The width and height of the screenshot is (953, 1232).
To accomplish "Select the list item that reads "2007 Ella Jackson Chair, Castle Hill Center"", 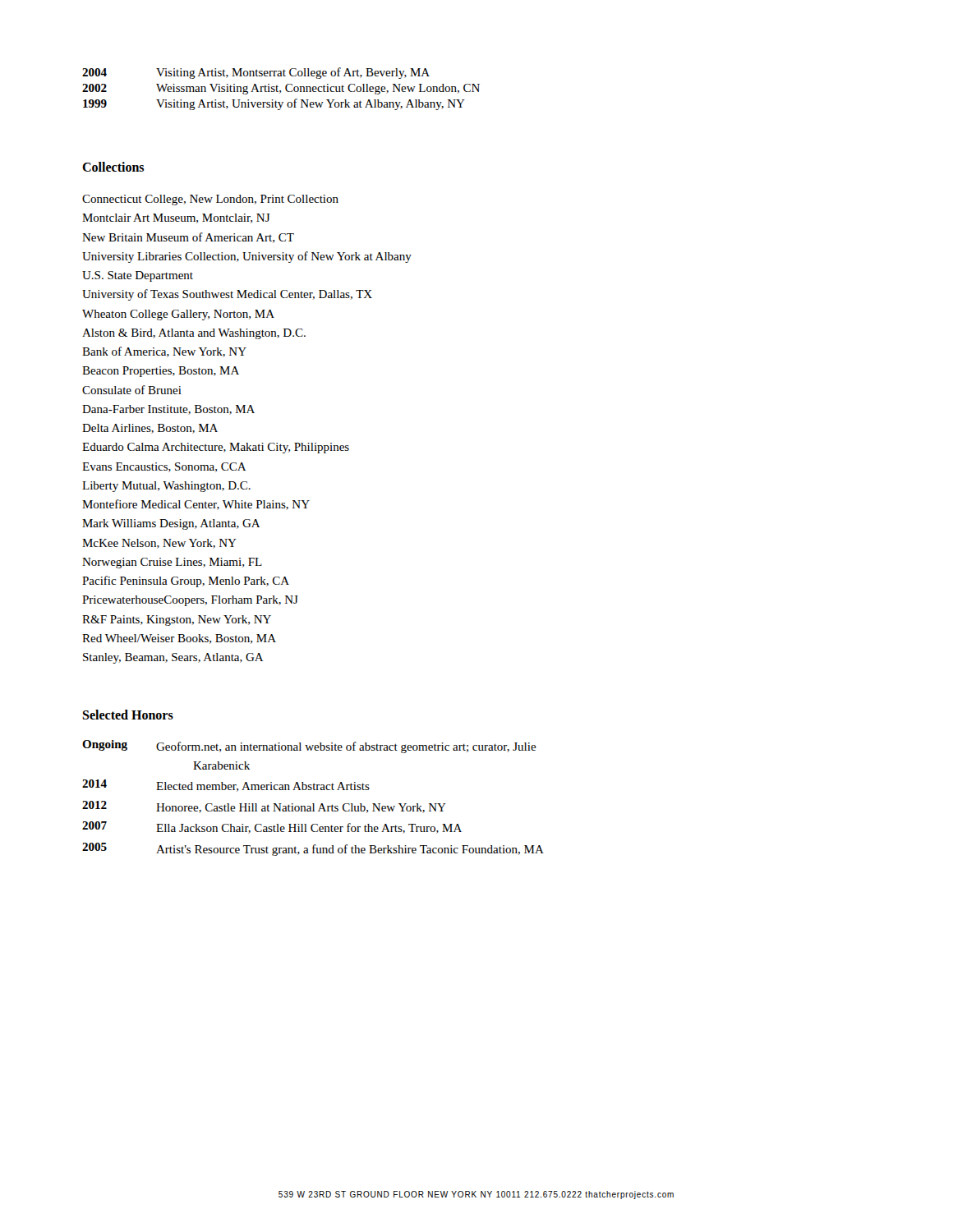I will [272, 828].
